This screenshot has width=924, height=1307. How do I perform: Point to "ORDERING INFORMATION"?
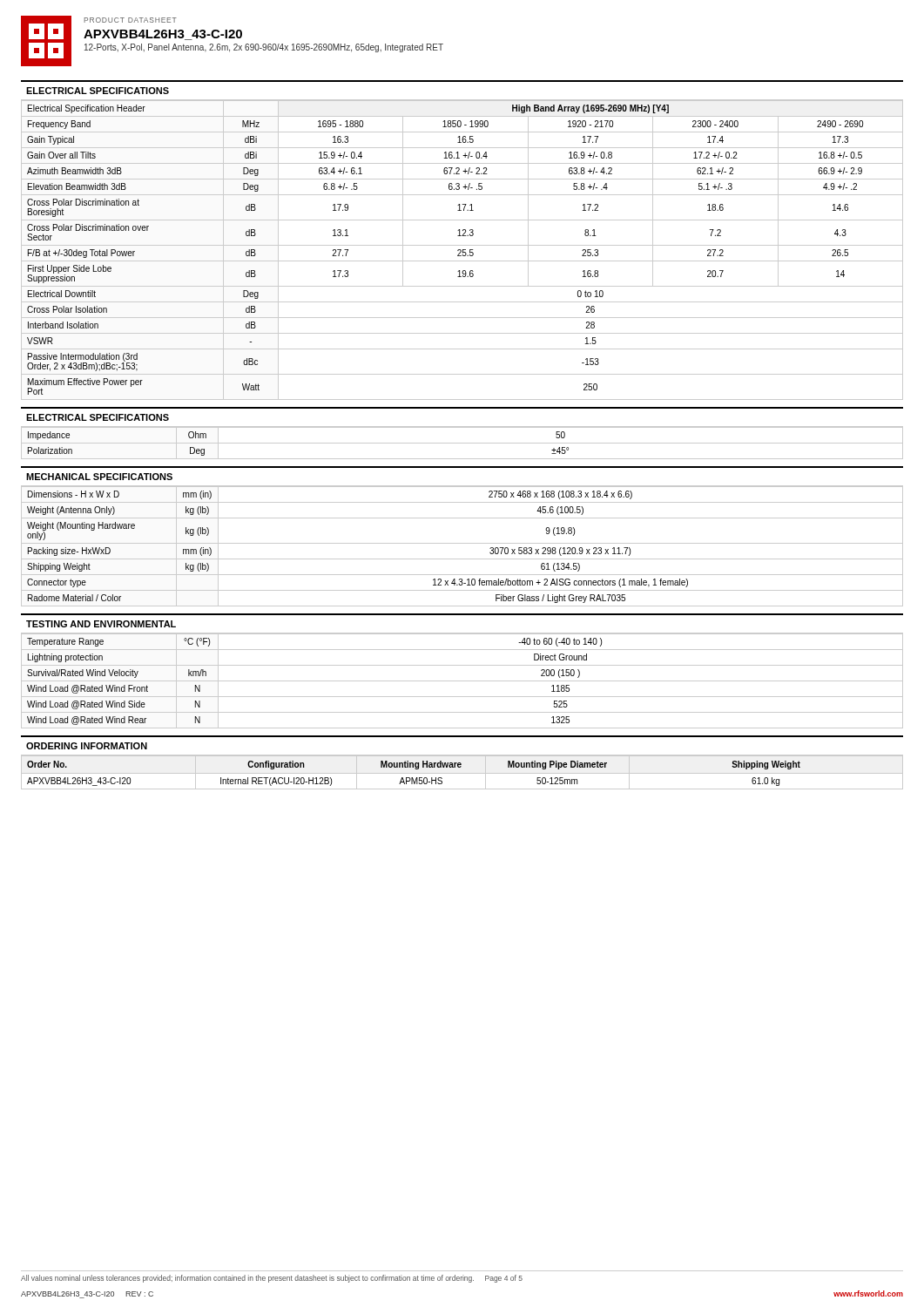[87, 746]
